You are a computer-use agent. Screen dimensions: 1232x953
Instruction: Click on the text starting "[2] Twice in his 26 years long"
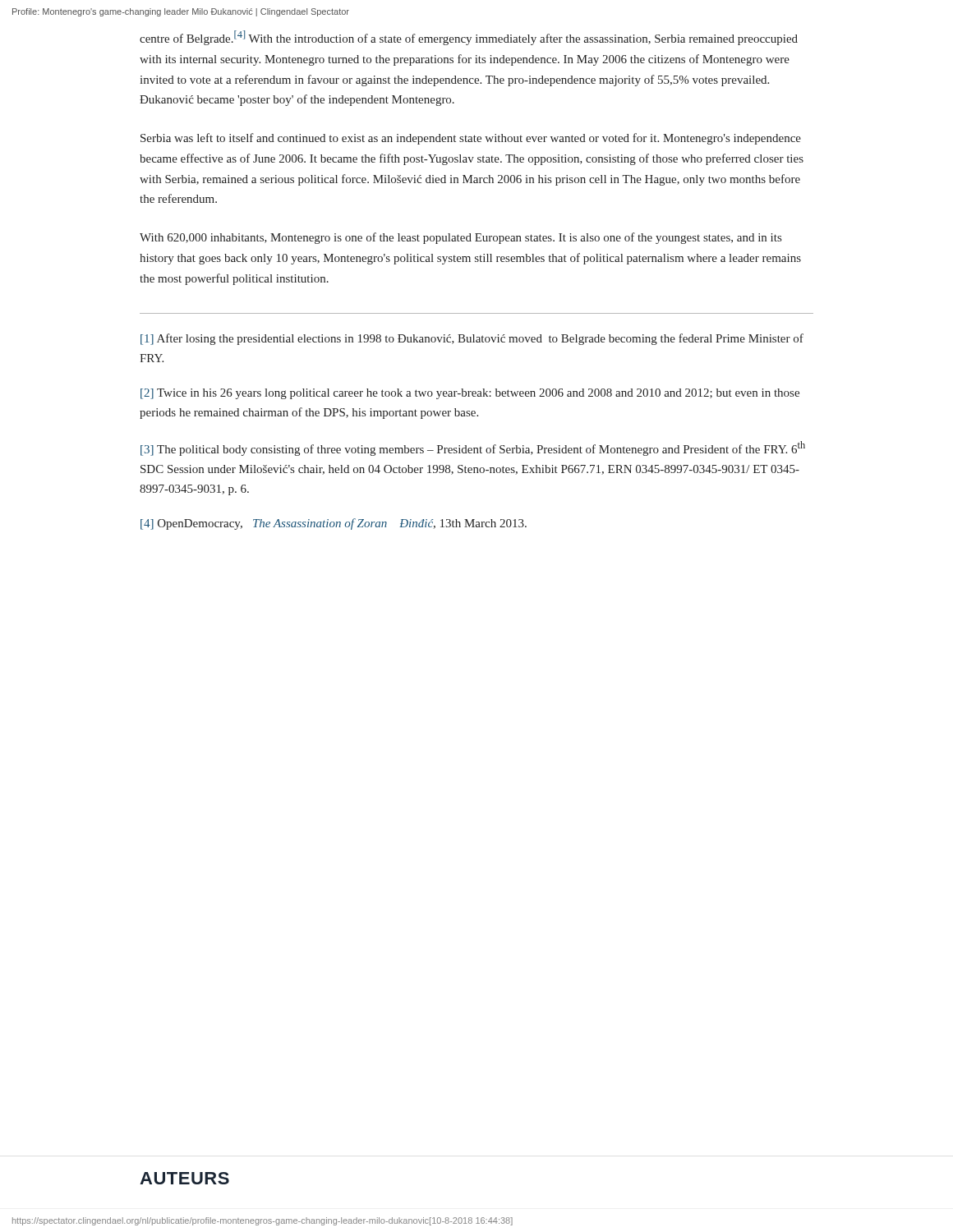(x=470, y=403)
